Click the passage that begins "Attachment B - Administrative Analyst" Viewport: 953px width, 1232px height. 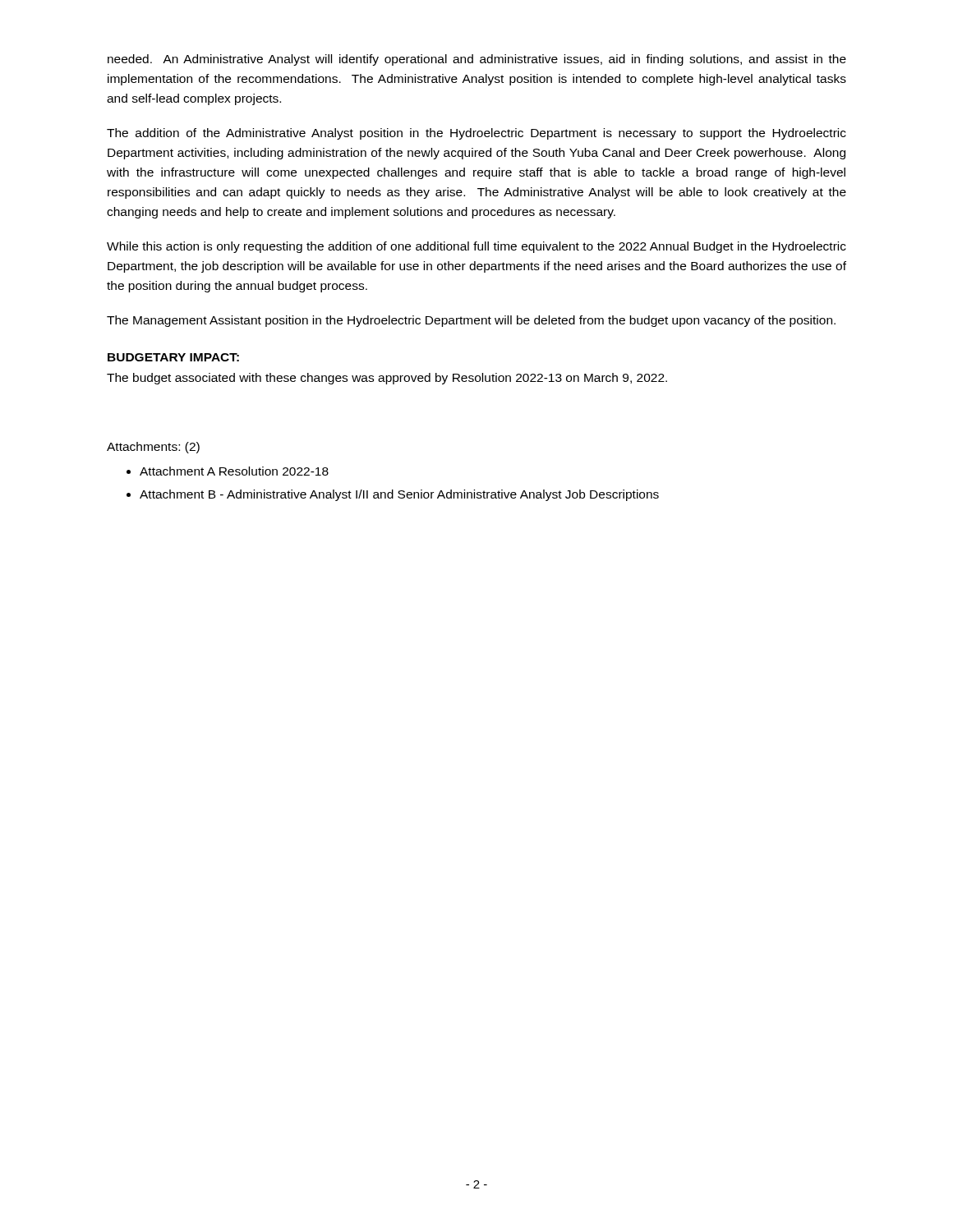point(399,494)
